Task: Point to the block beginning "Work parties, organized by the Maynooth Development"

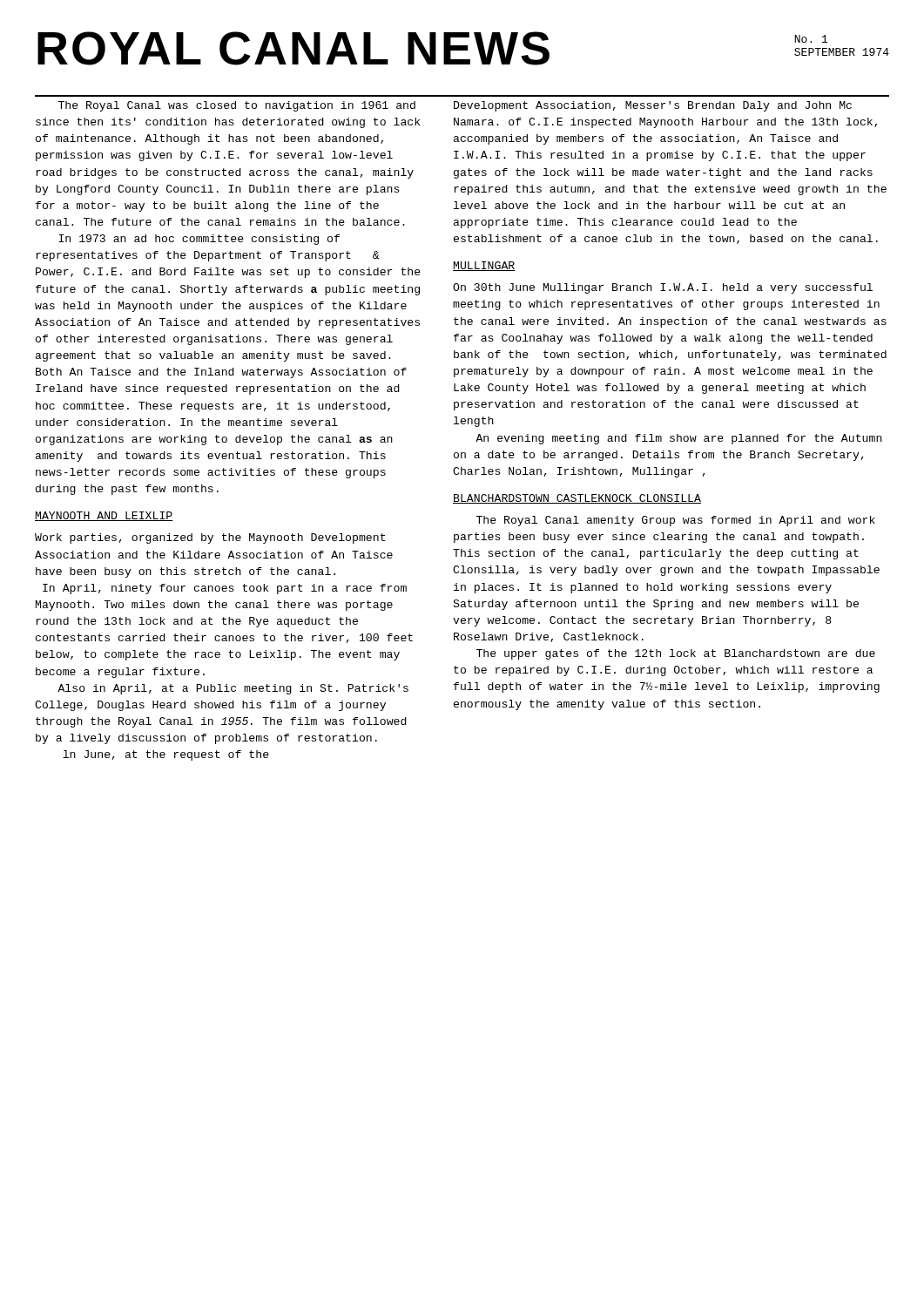Action: point(231,647)
